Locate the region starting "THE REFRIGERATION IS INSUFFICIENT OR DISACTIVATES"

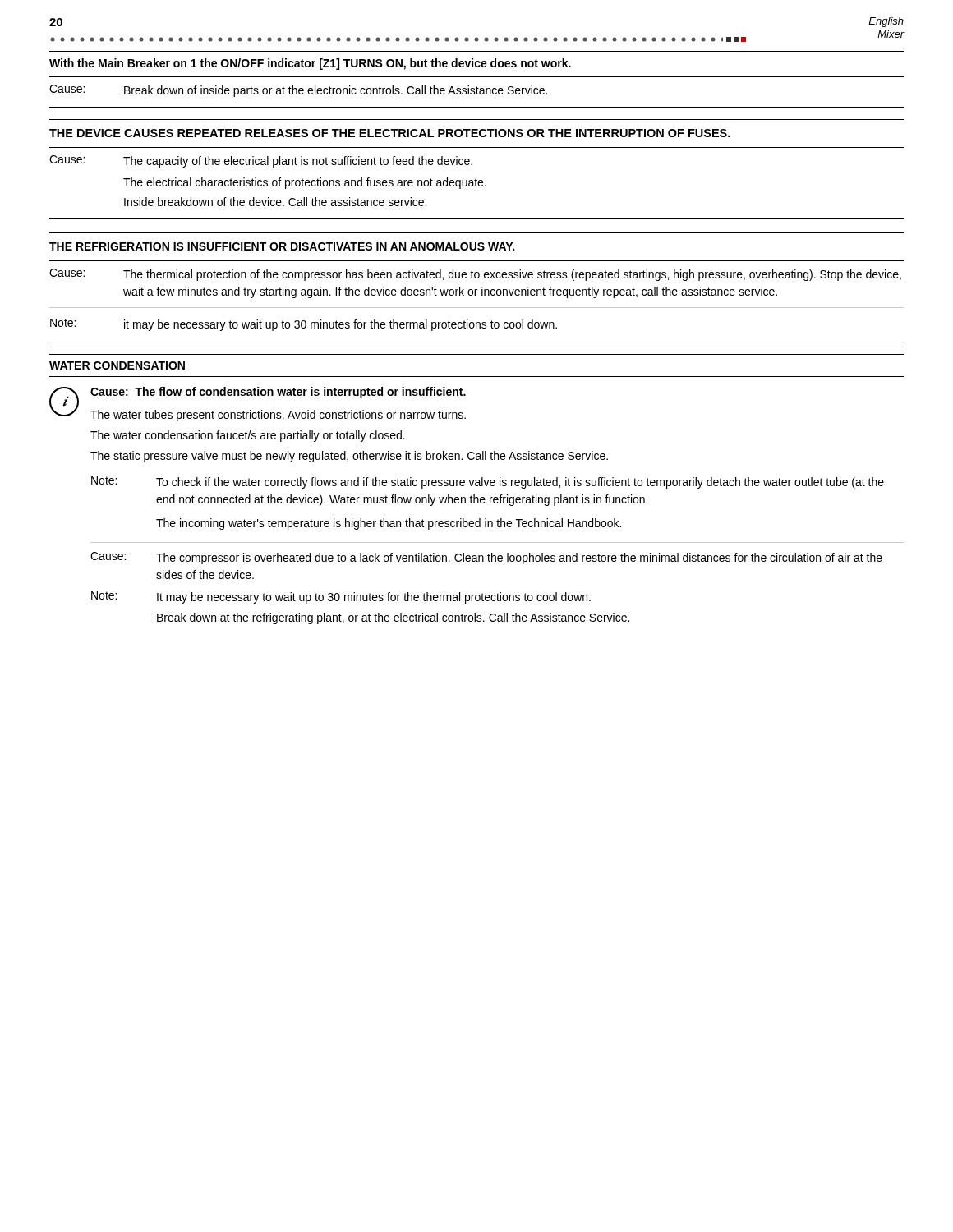coord(476,247)
